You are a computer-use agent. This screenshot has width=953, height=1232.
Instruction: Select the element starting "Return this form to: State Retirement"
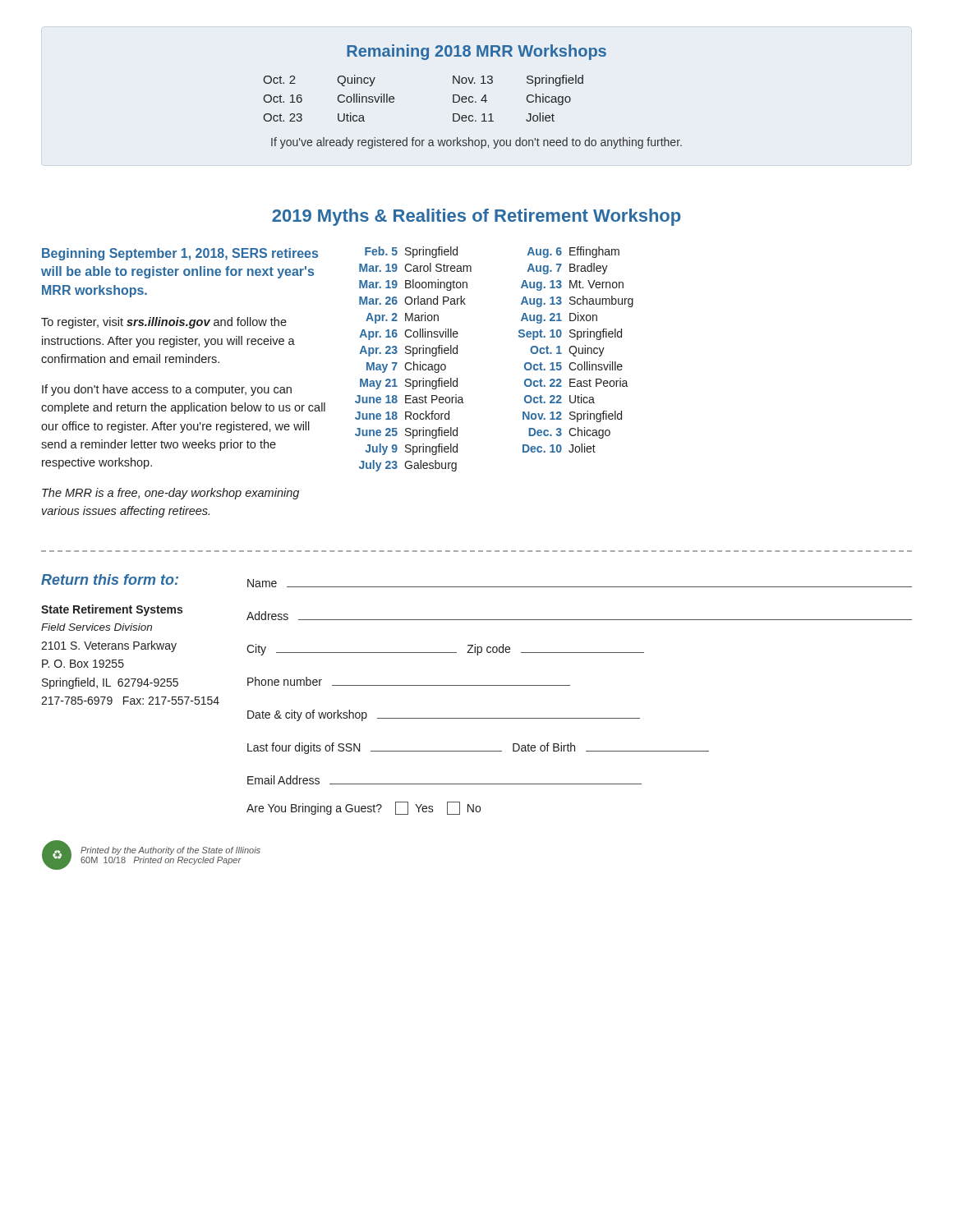[131, 641]
